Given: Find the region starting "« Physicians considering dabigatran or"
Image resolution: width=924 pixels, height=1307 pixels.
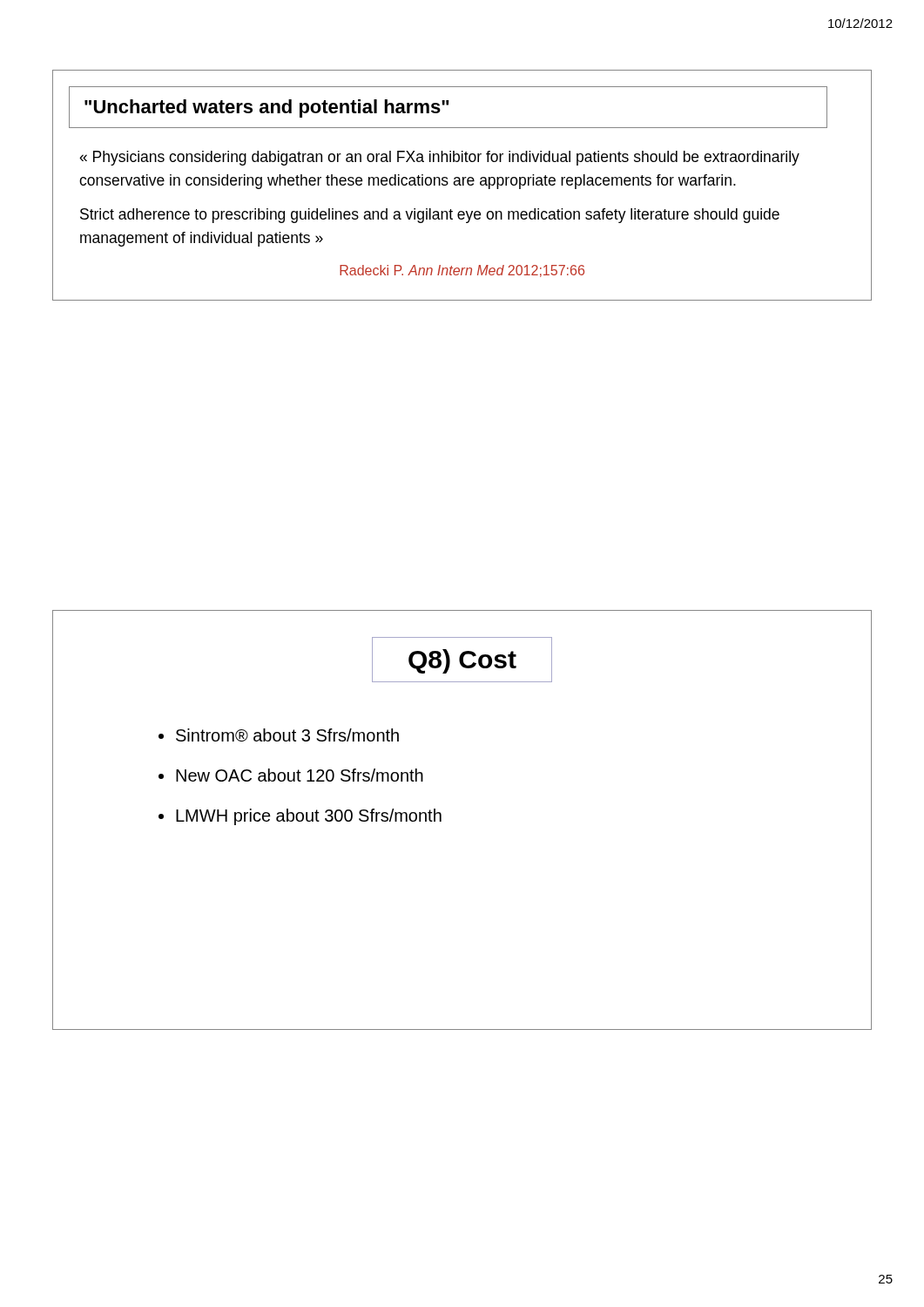Looking at the screenshot, I should point(439,169).
